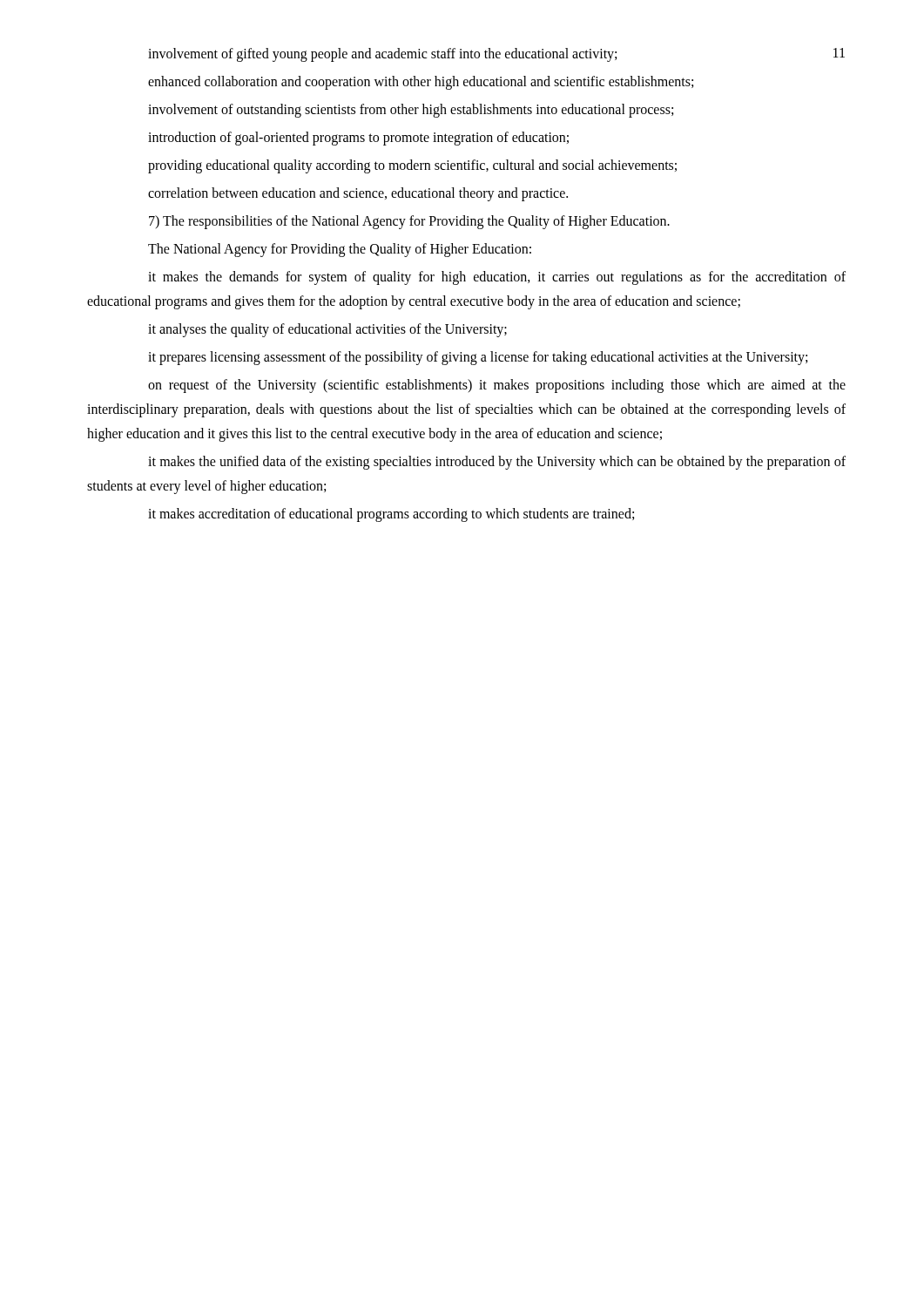Image resolution: width=924 pixels, height=1307 pixels.
Task: Locate the text block with the text "The National Agency for"
Action: pyautogui.click(x=466, y=249)
